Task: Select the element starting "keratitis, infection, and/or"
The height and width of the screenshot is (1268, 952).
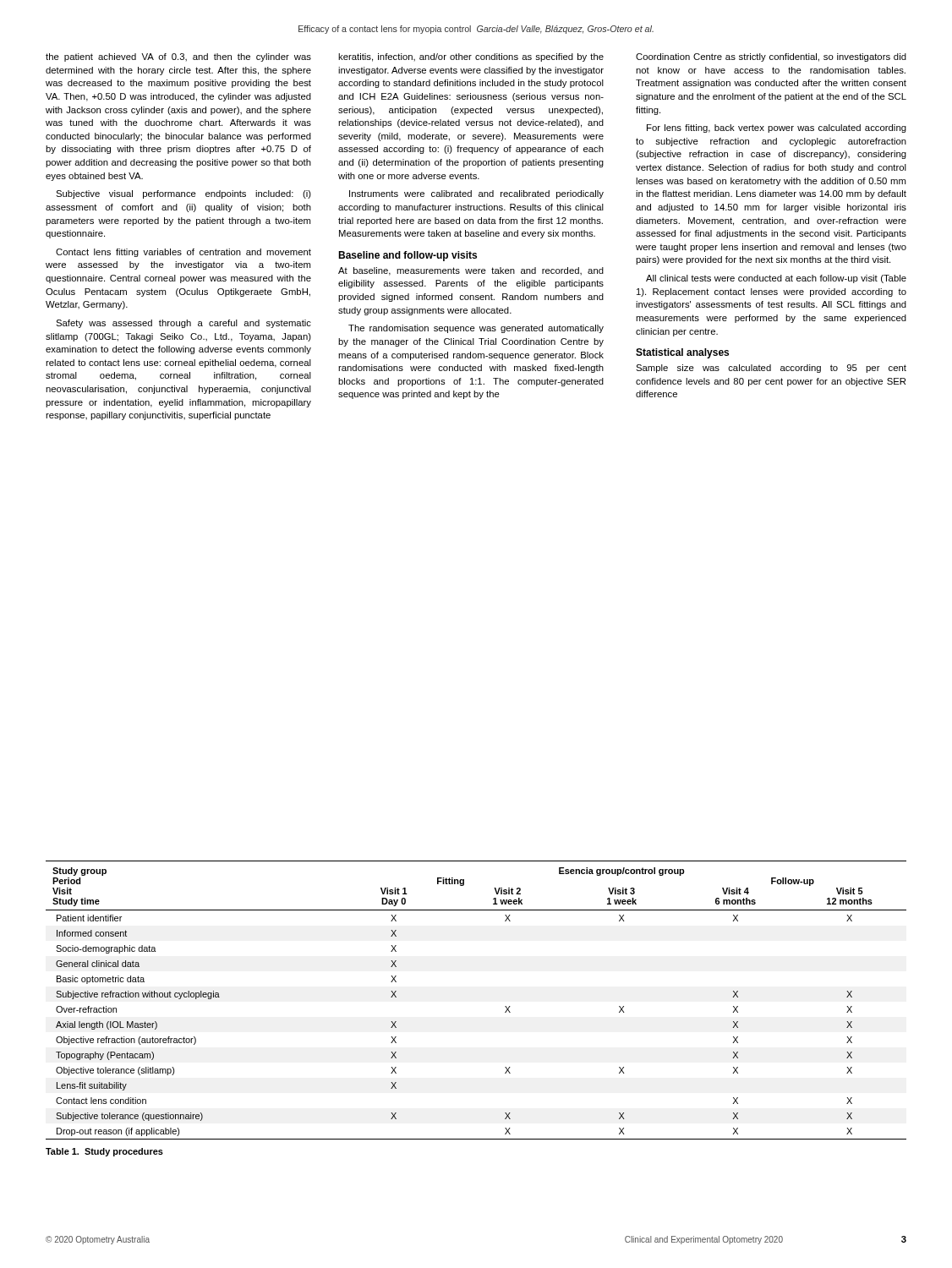Action: 471,117
